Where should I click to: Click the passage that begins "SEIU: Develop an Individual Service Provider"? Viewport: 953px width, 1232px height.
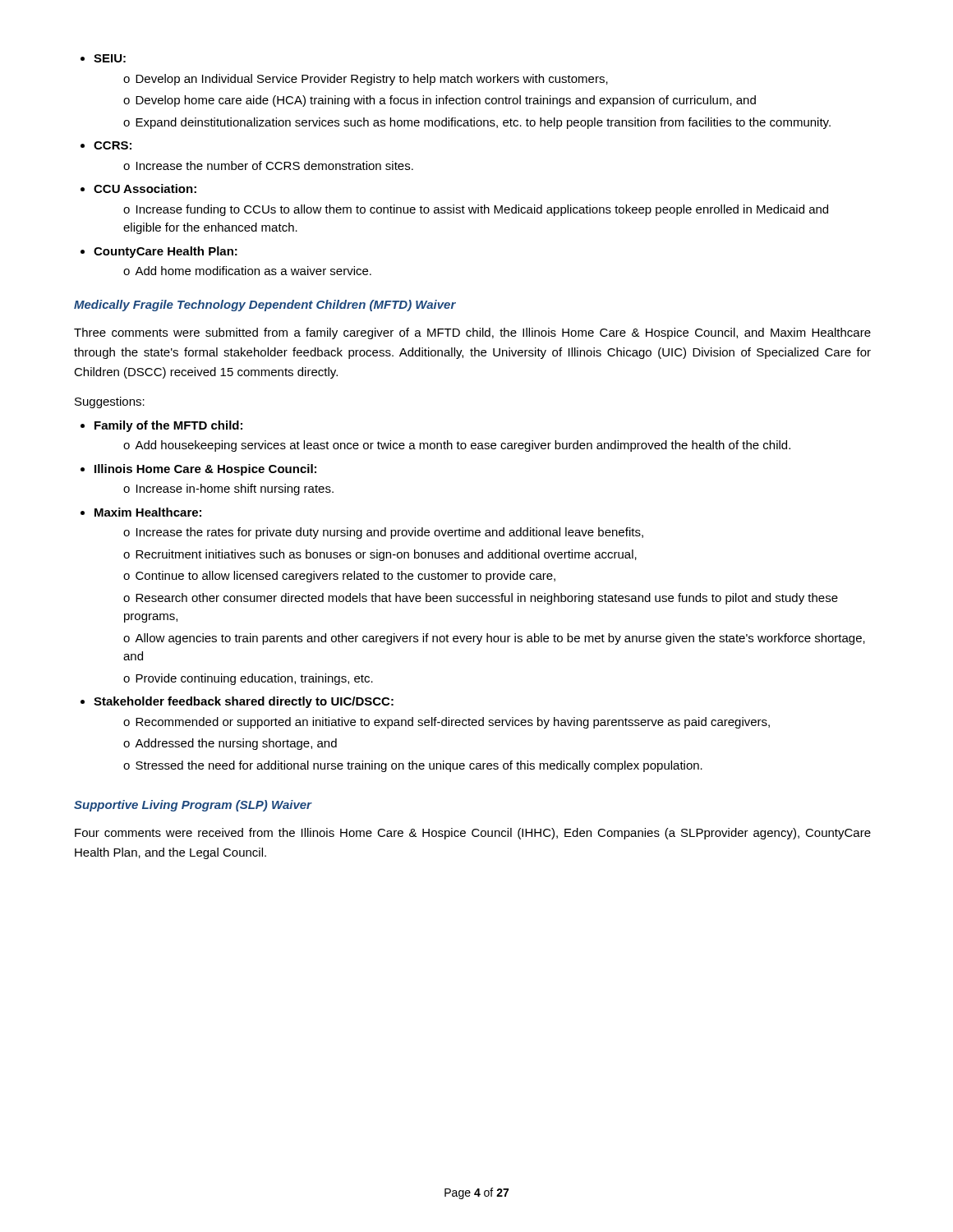tap(472, 90)
